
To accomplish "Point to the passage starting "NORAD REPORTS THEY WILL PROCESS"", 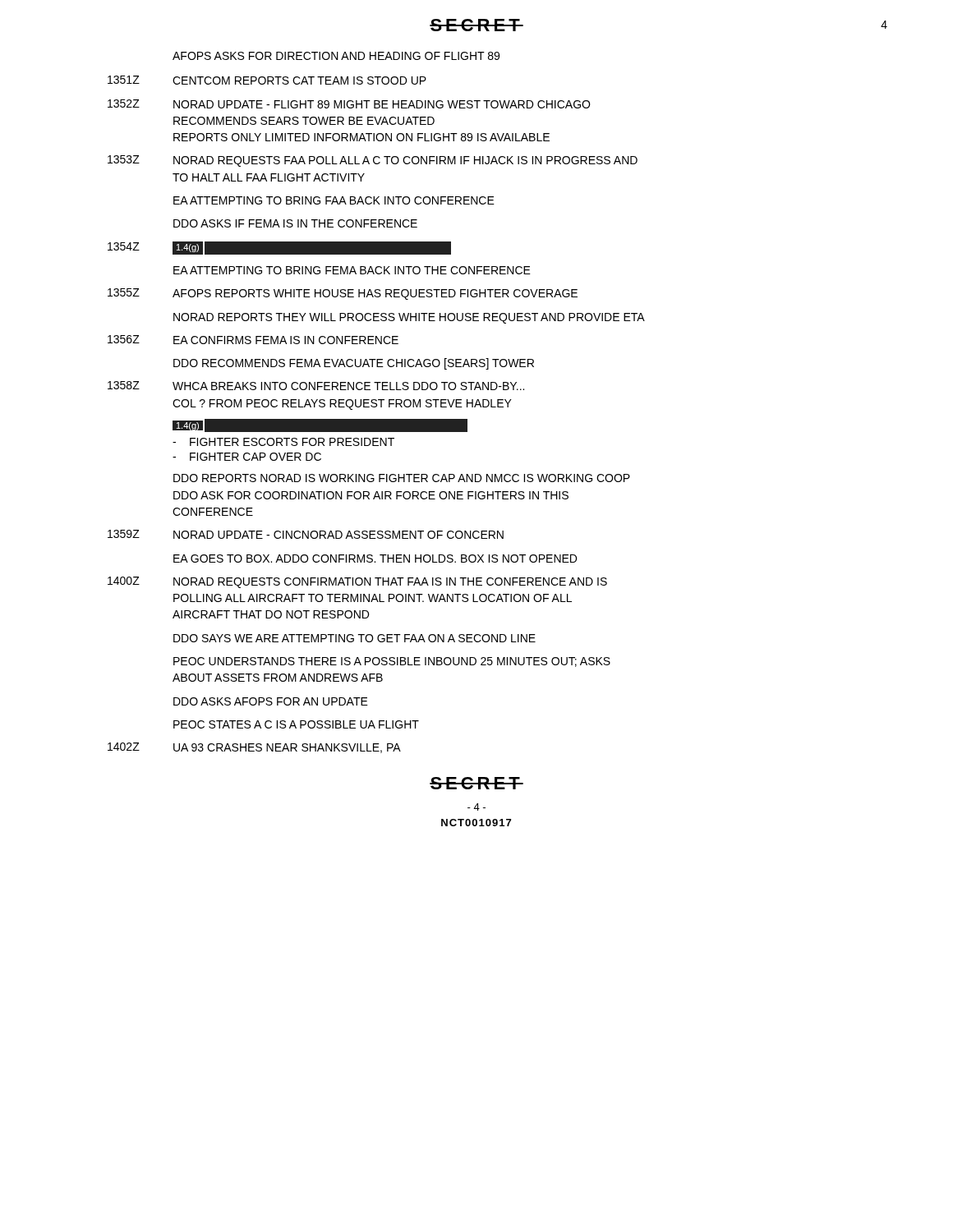I will click(x=409, y=317).
